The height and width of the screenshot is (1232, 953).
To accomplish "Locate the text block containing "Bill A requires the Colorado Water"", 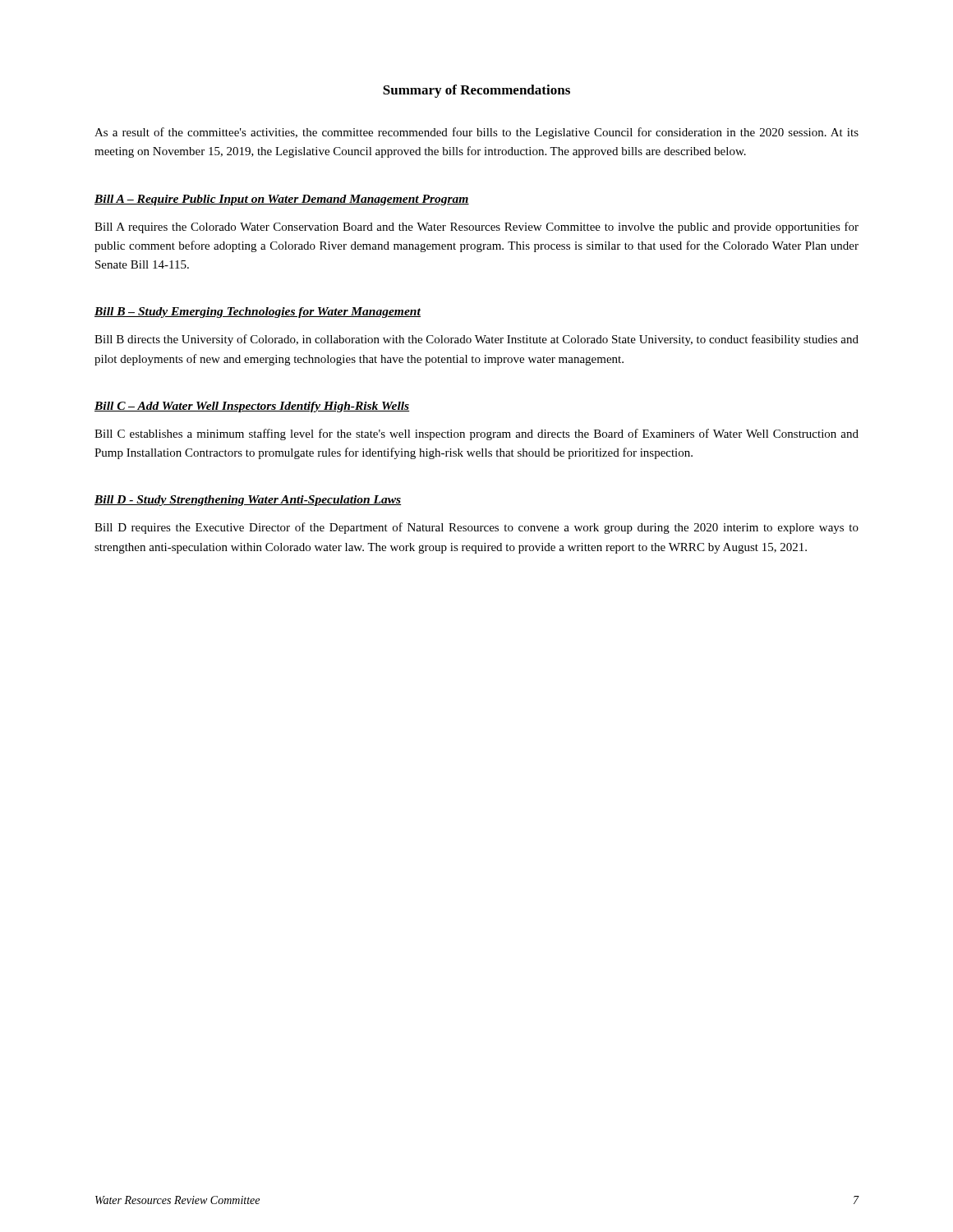I will [x=476, y=245].
